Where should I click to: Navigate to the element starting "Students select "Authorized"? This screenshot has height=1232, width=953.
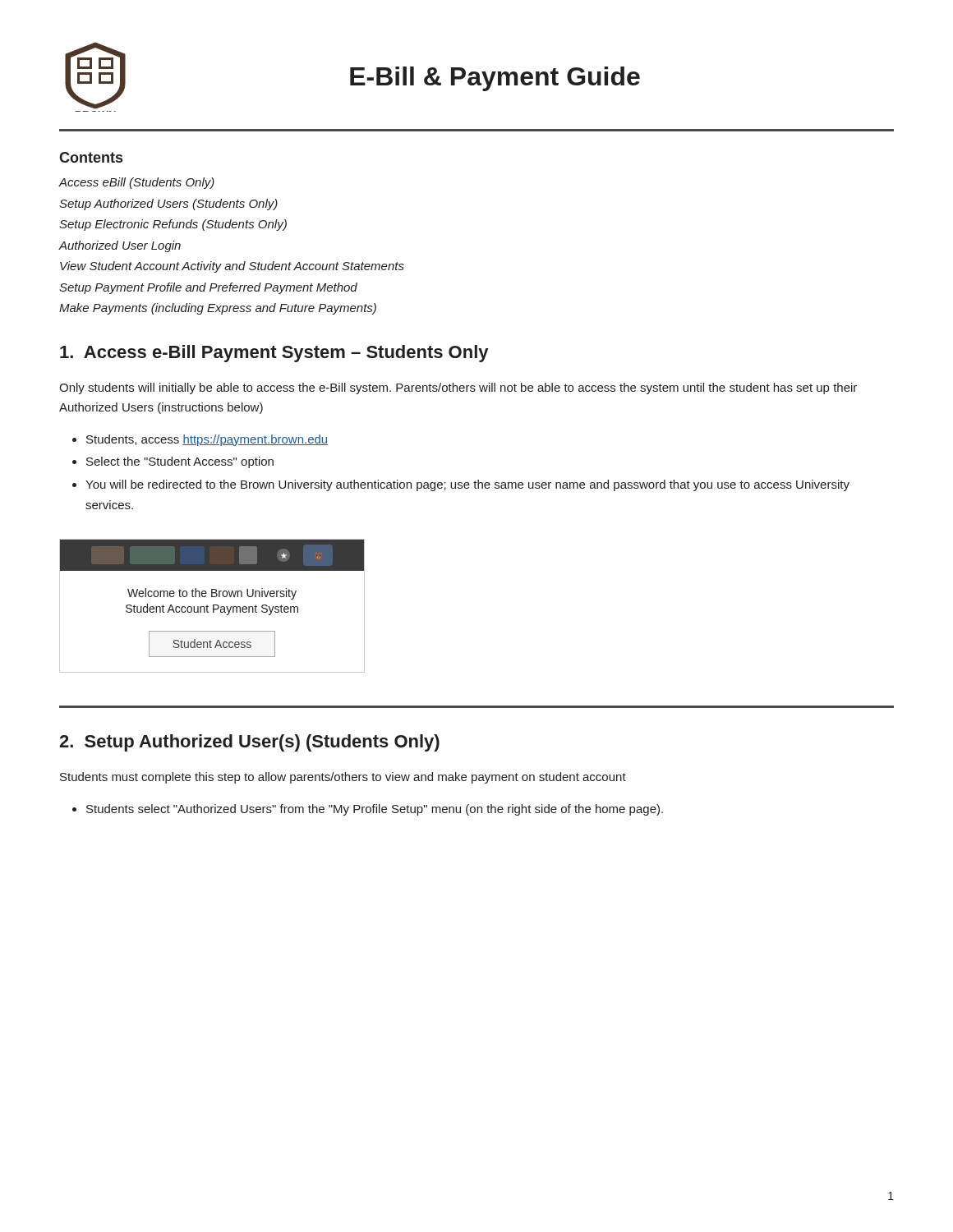click(x=375, y=808)
